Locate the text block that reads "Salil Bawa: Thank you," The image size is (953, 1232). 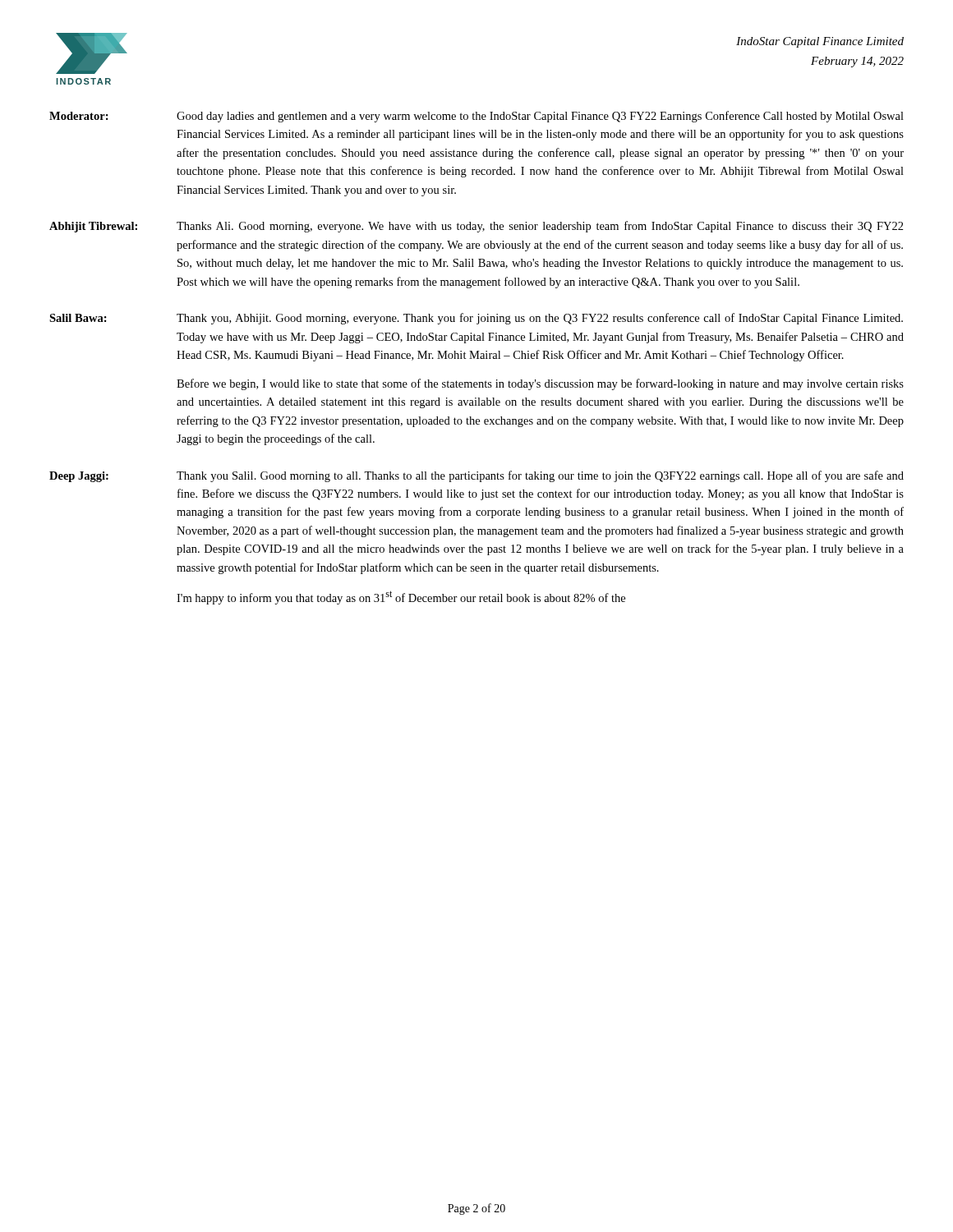point(476,379)
